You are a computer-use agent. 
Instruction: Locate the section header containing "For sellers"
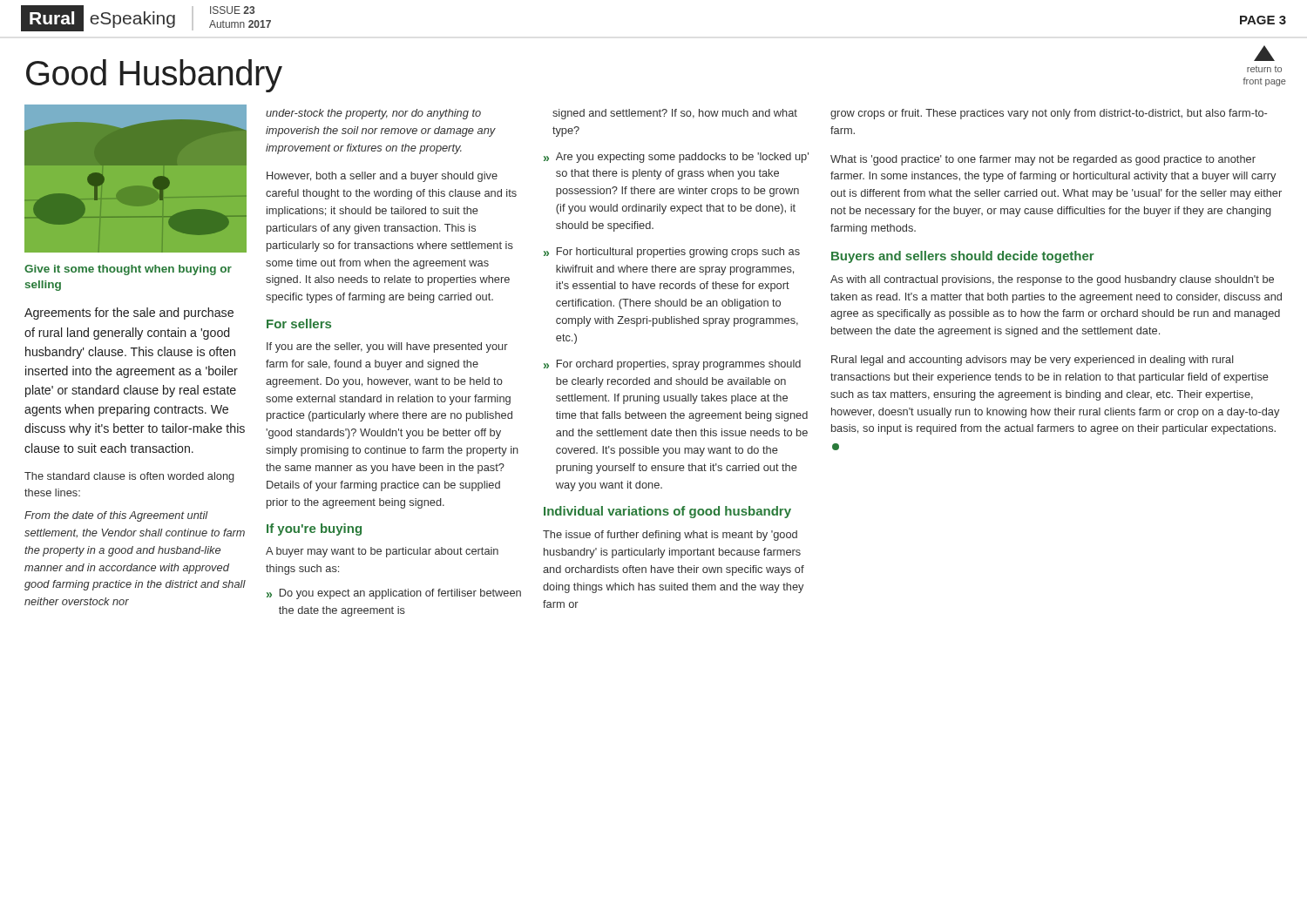pyautogui.click(x=299, y=324)
